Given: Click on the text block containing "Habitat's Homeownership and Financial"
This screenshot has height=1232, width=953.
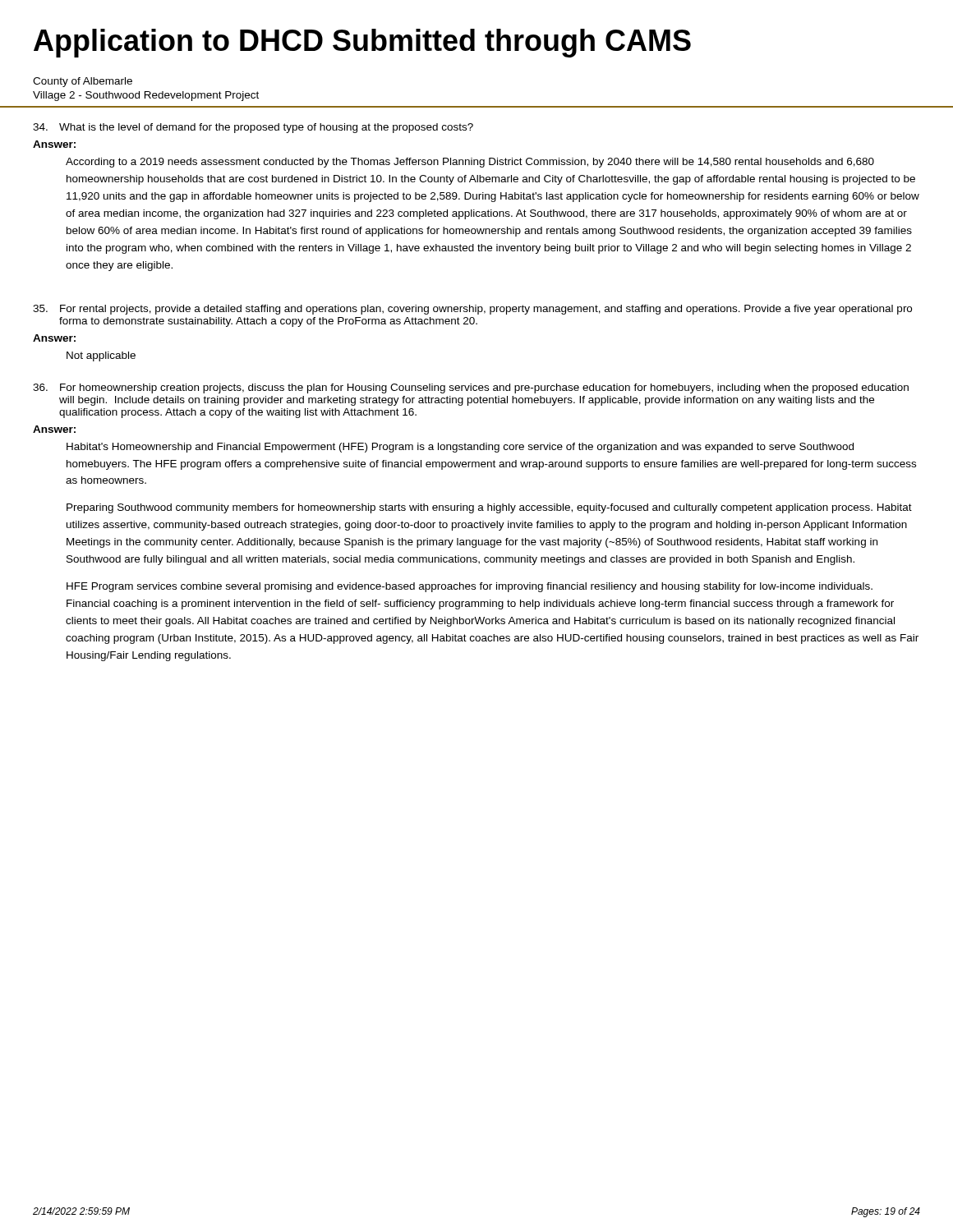Looking at the screenshot, I should pos(493,551).
